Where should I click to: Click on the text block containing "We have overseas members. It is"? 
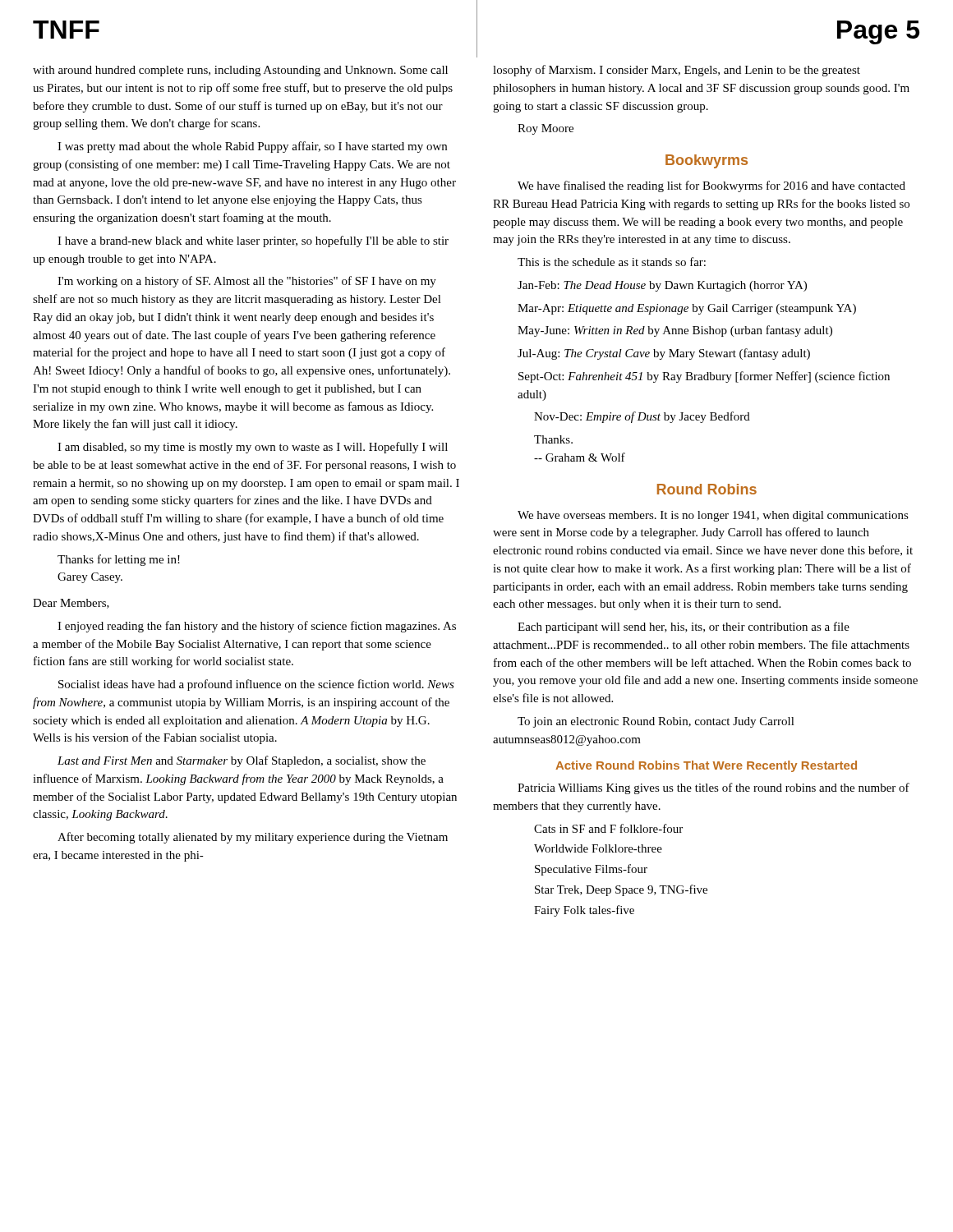coord(707,560)
